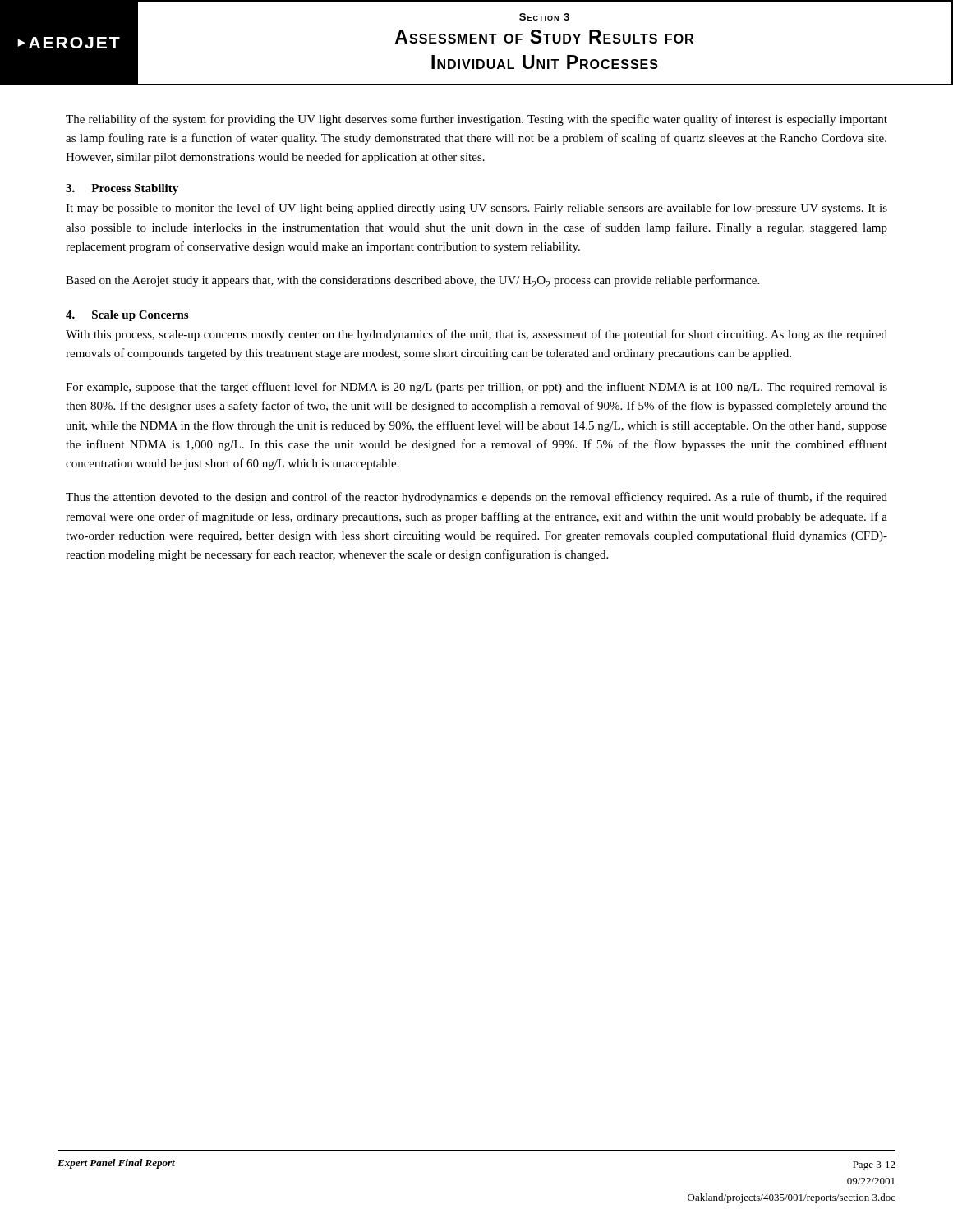This screenshot has width=953, height=1232.
Task: Select the section header containing "3.Process Stability"
Action: click(122, 189)
